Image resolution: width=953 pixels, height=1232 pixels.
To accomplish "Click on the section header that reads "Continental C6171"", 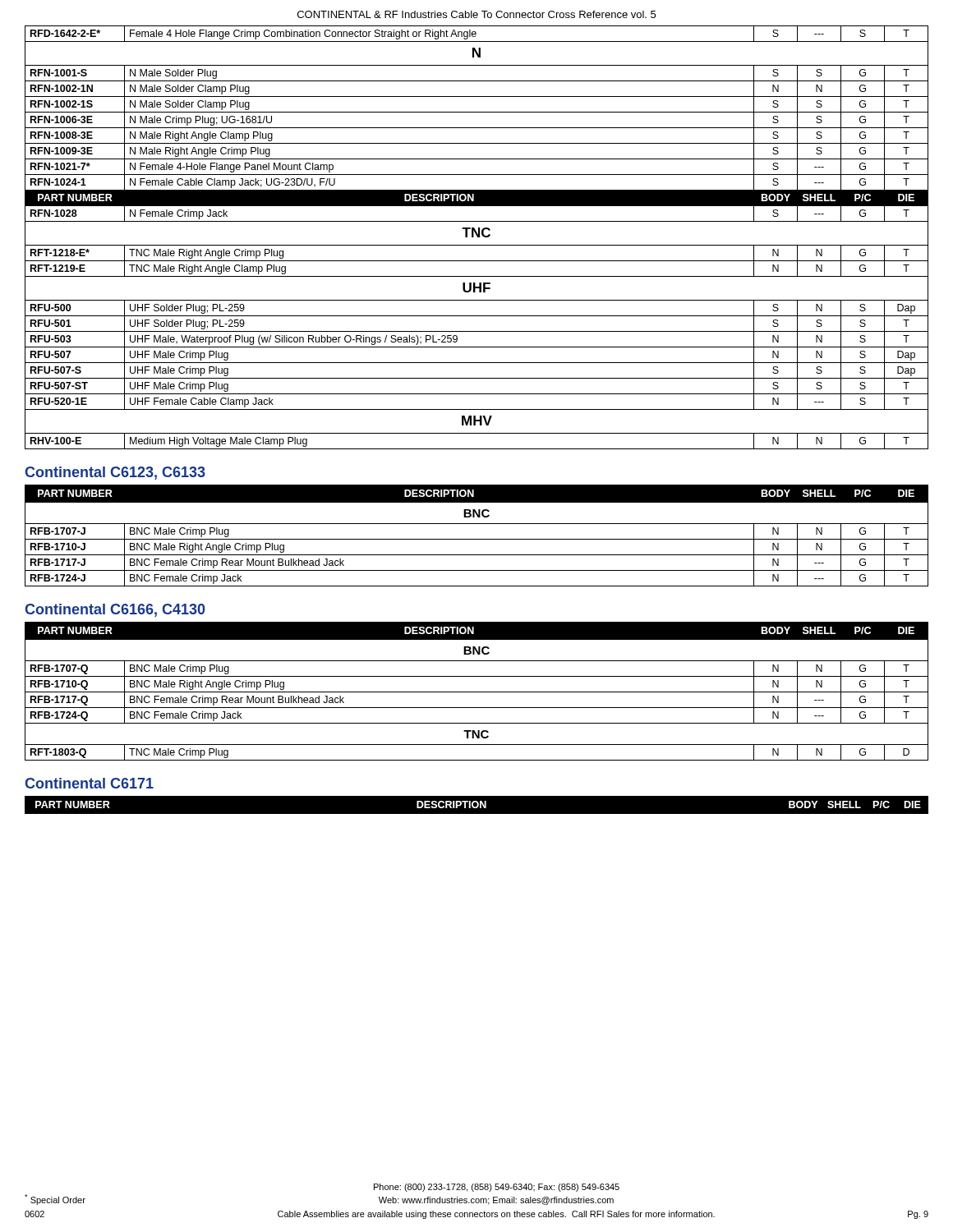I will point(89,784).
